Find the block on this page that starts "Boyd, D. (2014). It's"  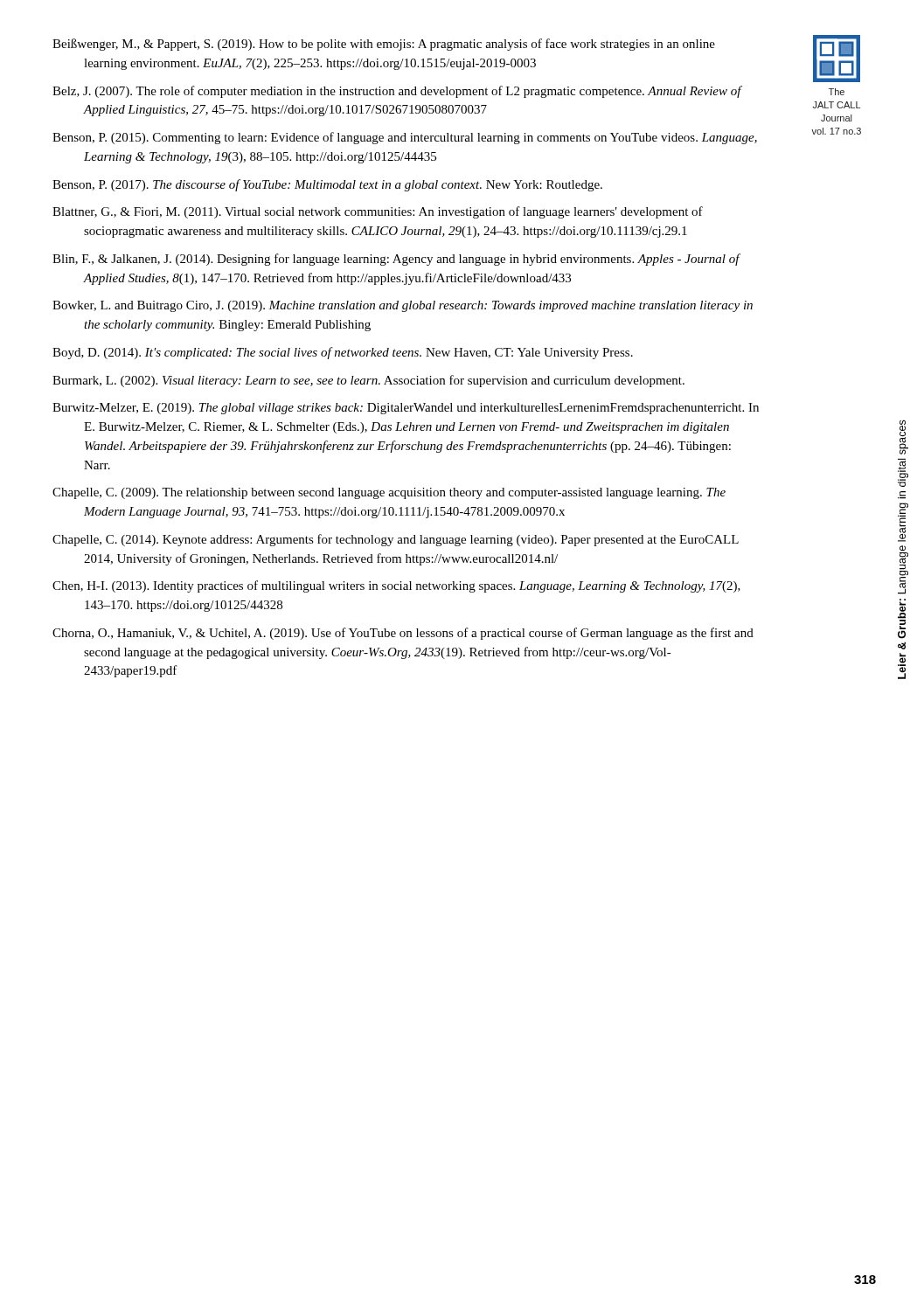343,352
